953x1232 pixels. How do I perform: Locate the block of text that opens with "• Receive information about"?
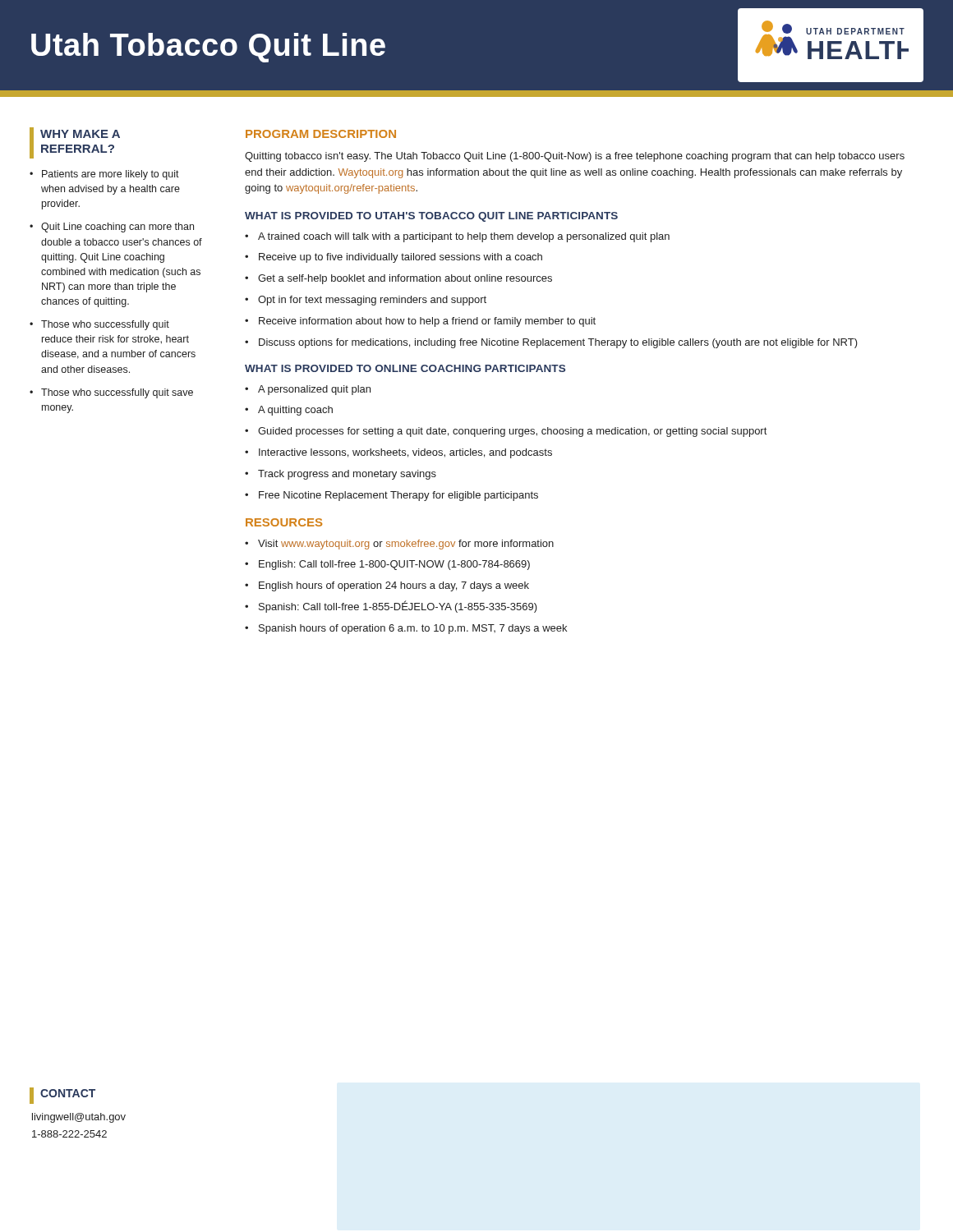coord(420,321)
